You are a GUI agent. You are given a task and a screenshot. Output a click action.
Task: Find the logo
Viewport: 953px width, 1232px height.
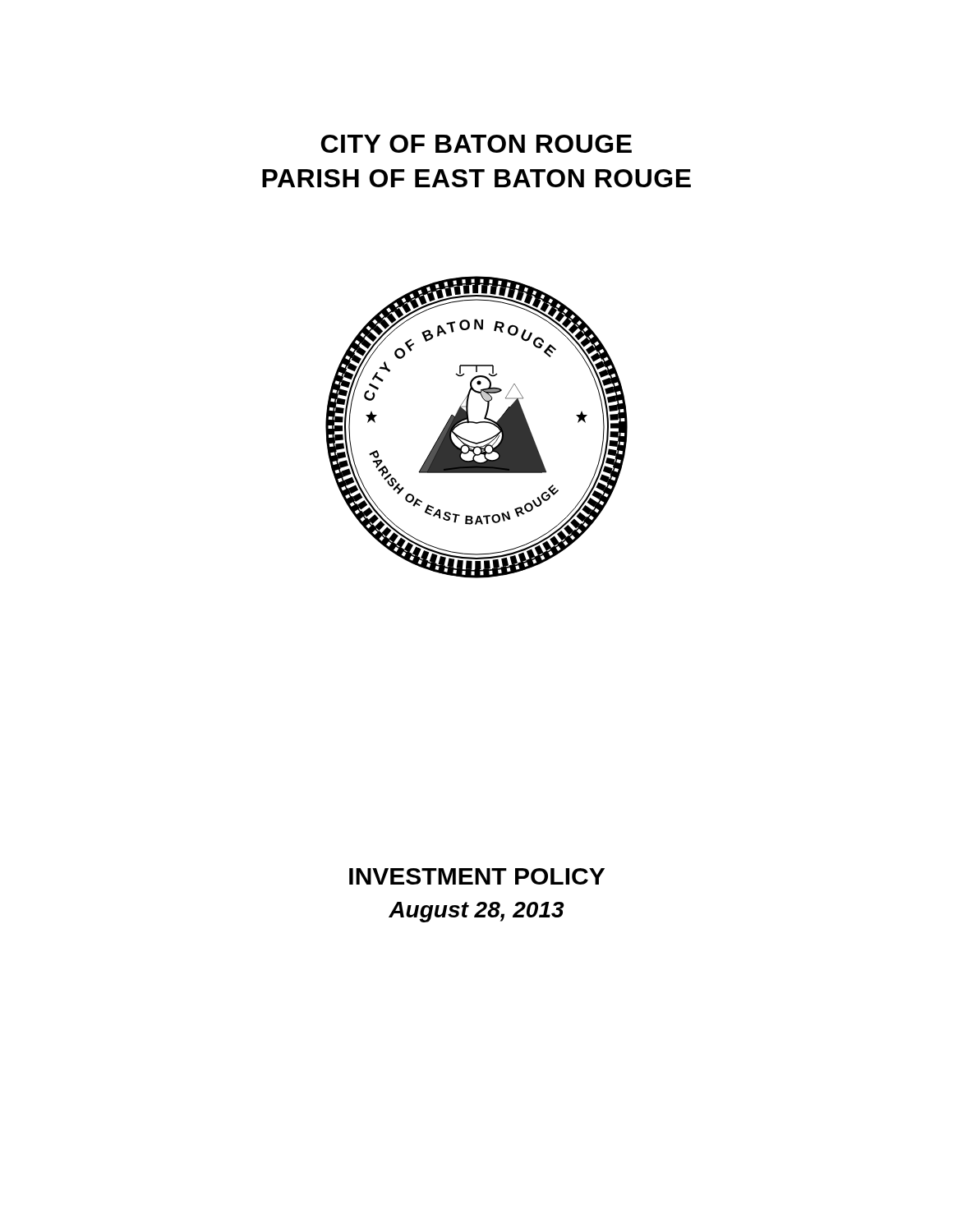[476, 427]
